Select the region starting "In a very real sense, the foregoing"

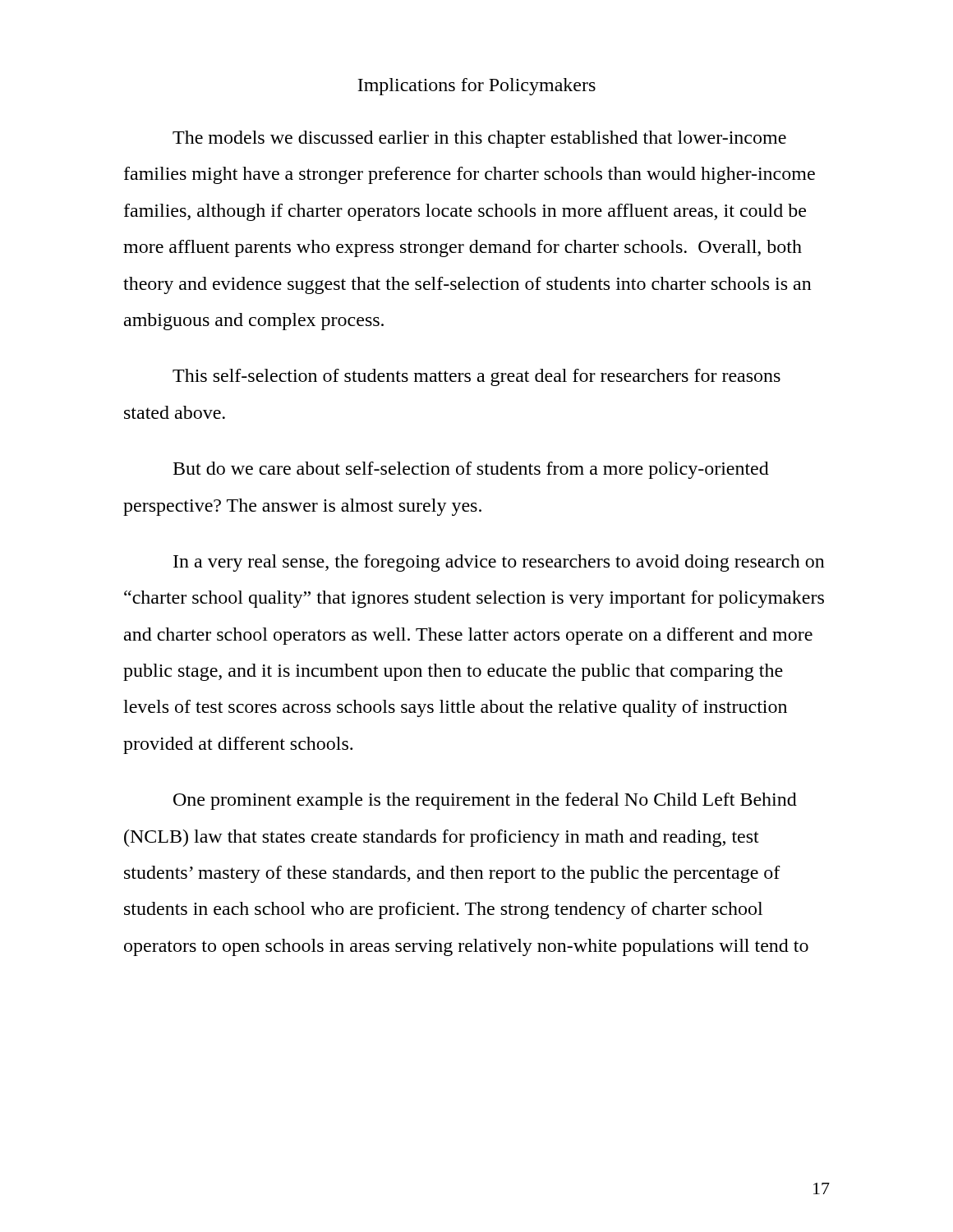pos(499,563)
